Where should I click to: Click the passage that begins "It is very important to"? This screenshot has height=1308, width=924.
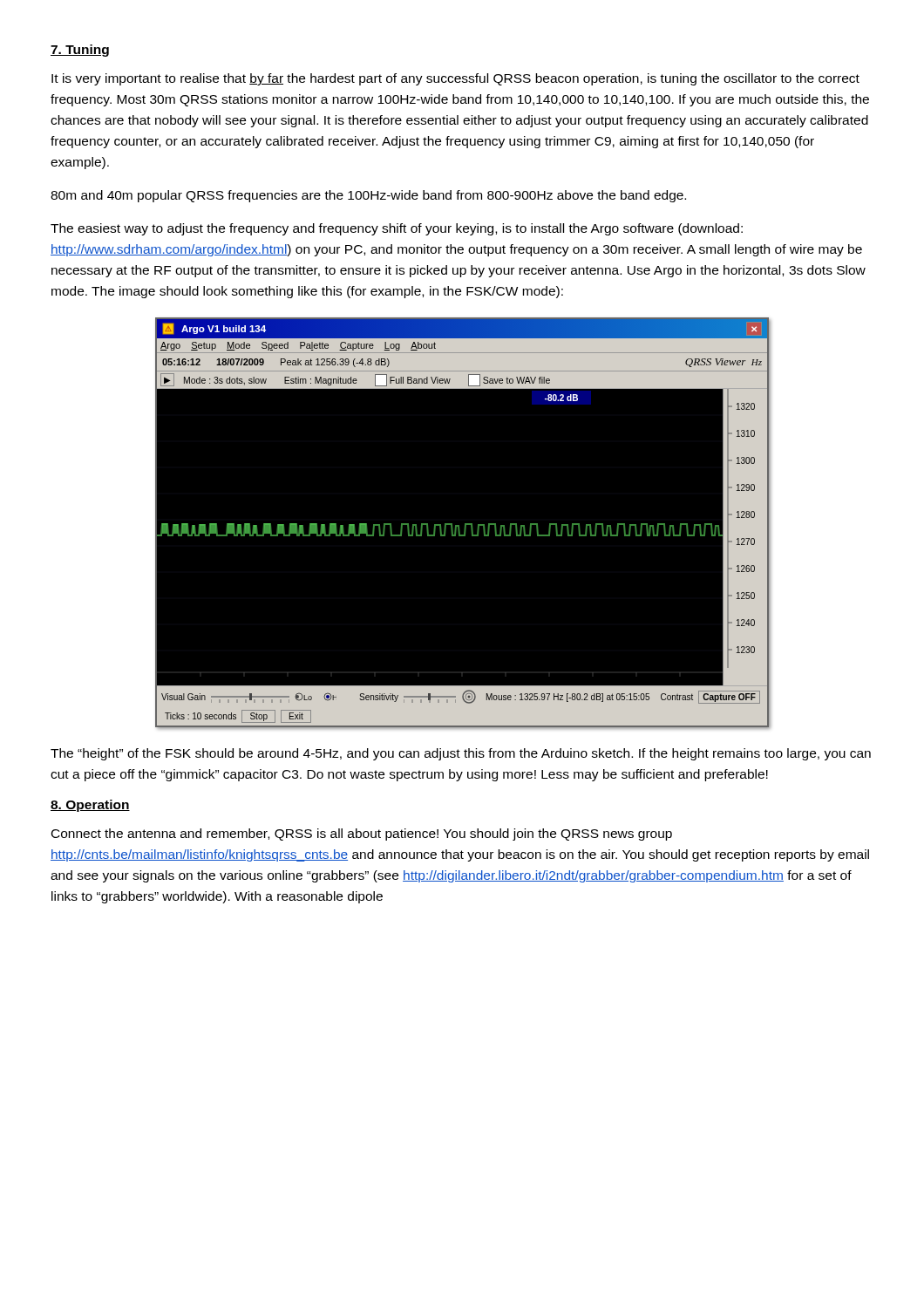[x=460, y=120]
